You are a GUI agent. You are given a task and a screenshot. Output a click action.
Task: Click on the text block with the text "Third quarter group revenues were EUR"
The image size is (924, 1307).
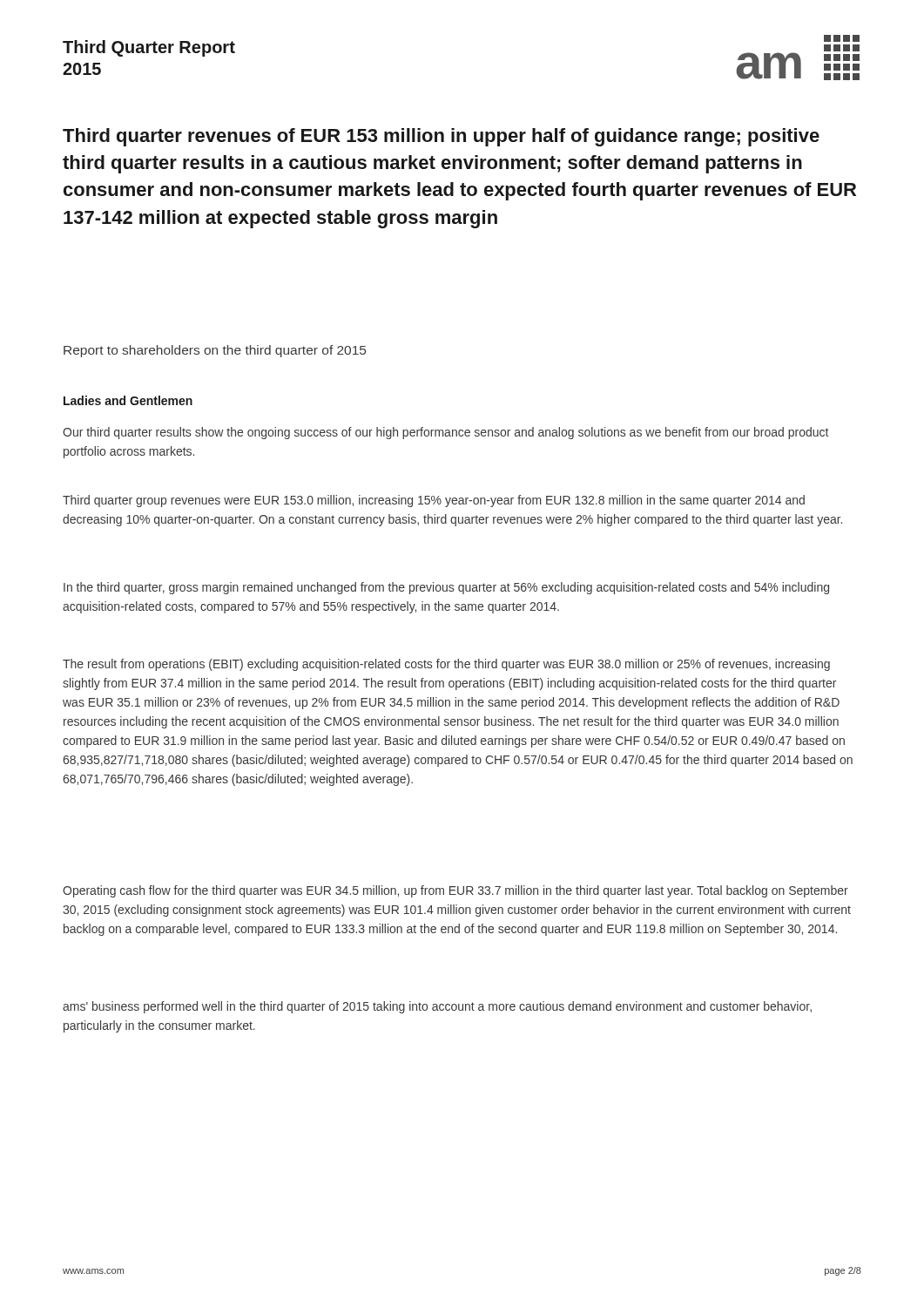(462, 511)
